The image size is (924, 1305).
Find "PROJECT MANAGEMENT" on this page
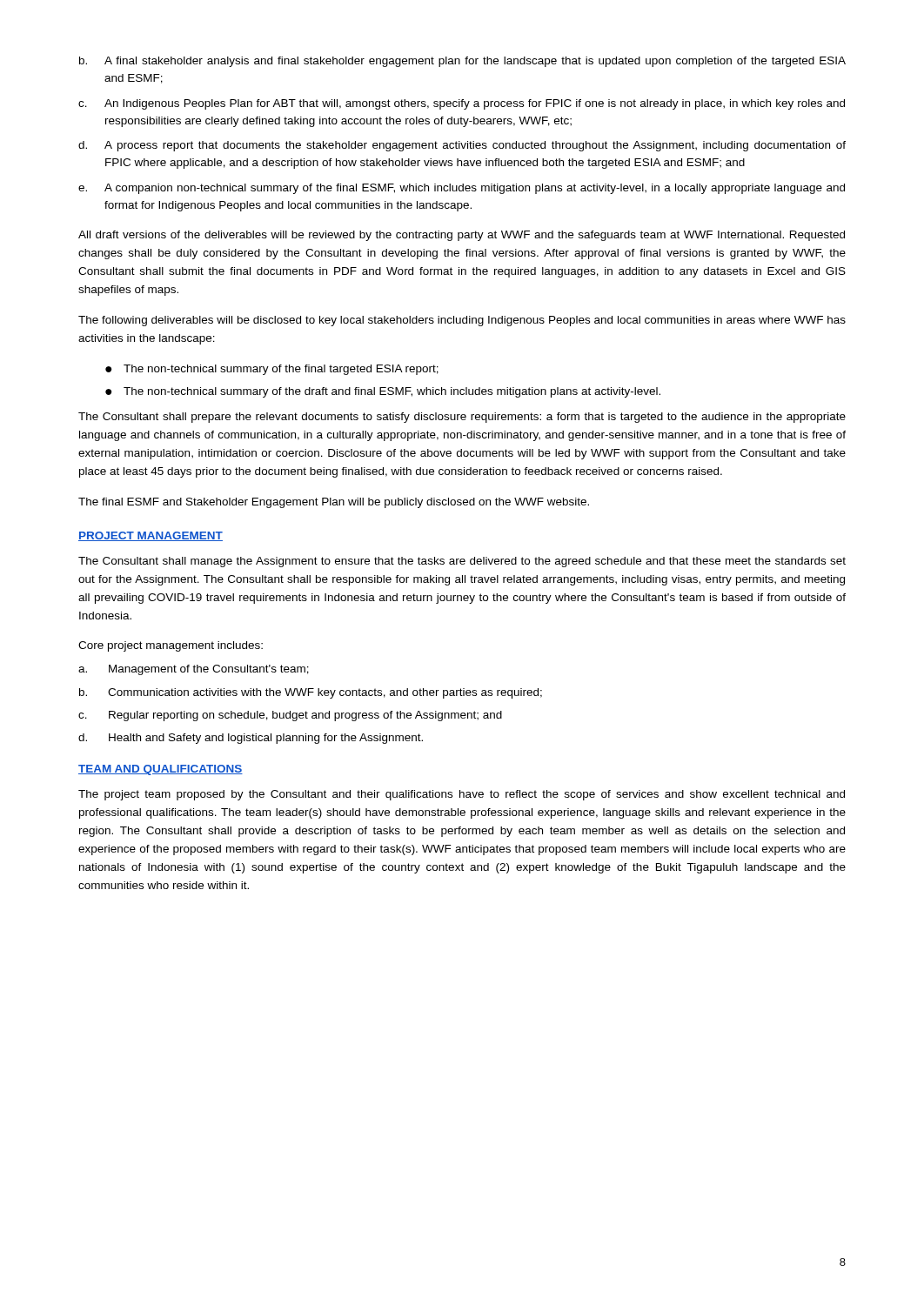tap(151, 536)
